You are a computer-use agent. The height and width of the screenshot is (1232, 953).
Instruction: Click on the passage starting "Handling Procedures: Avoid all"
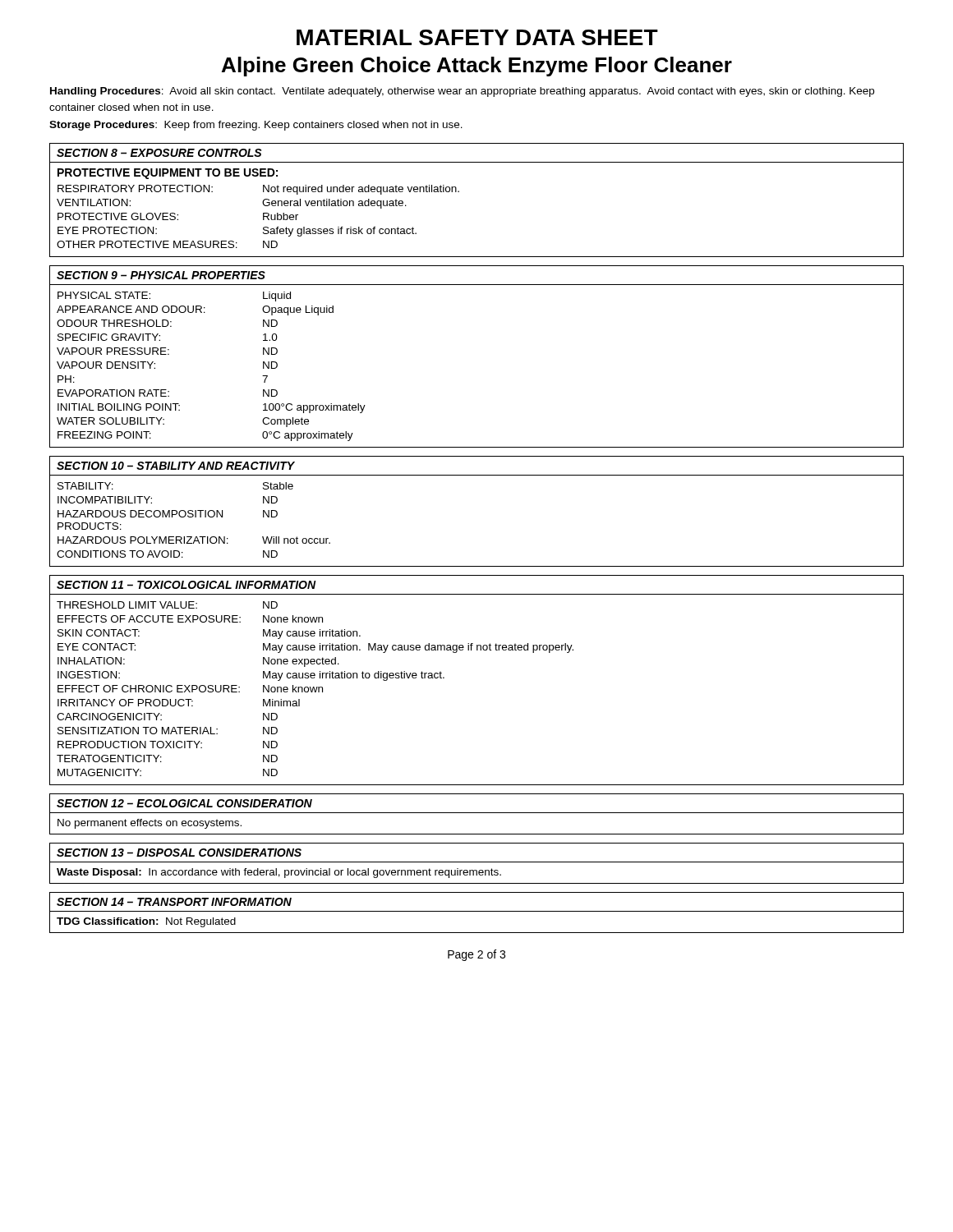coord(462,92)
